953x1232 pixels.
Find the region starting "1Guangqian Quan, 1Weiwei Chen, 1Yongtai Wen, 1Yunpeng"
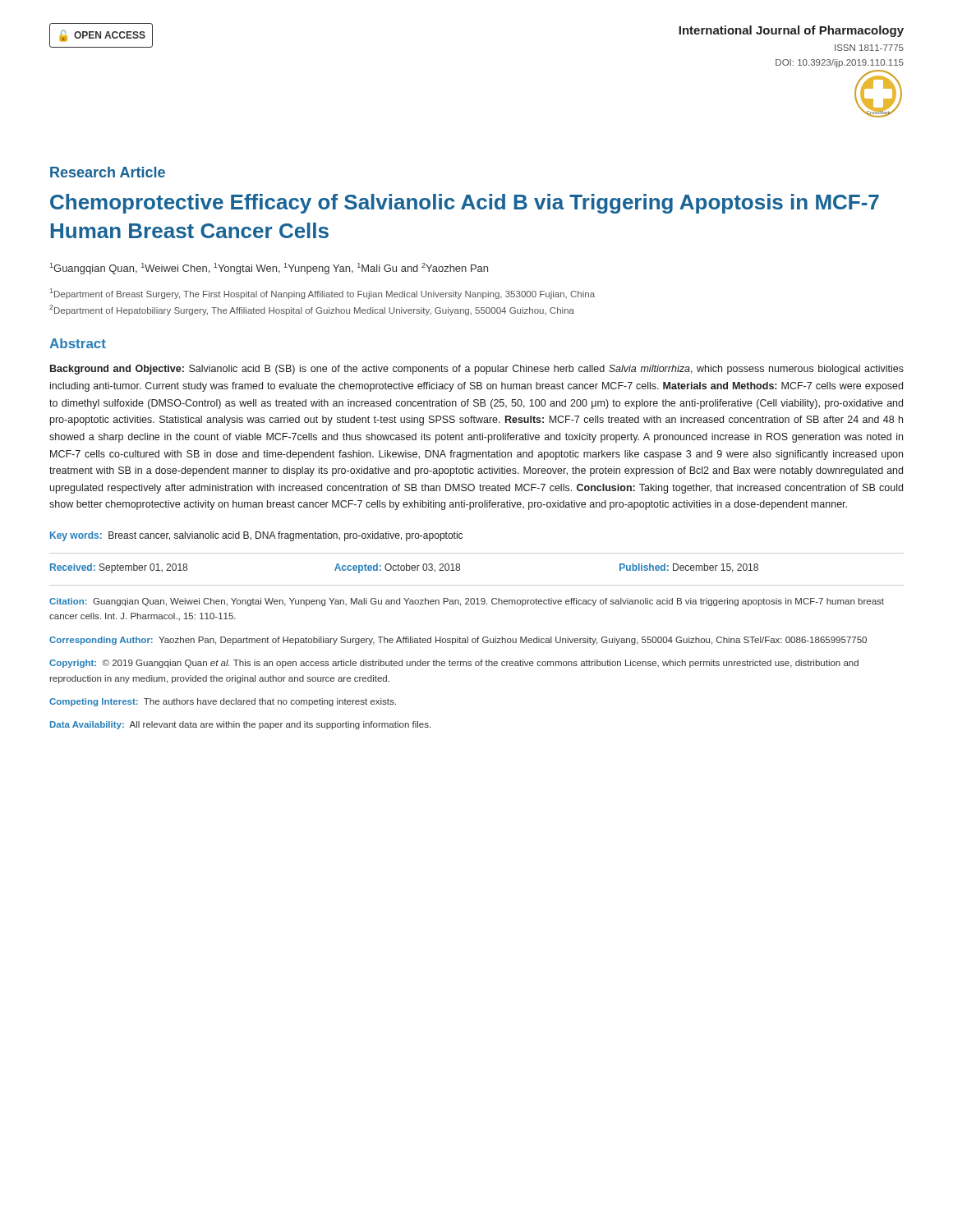click(476, 269)
